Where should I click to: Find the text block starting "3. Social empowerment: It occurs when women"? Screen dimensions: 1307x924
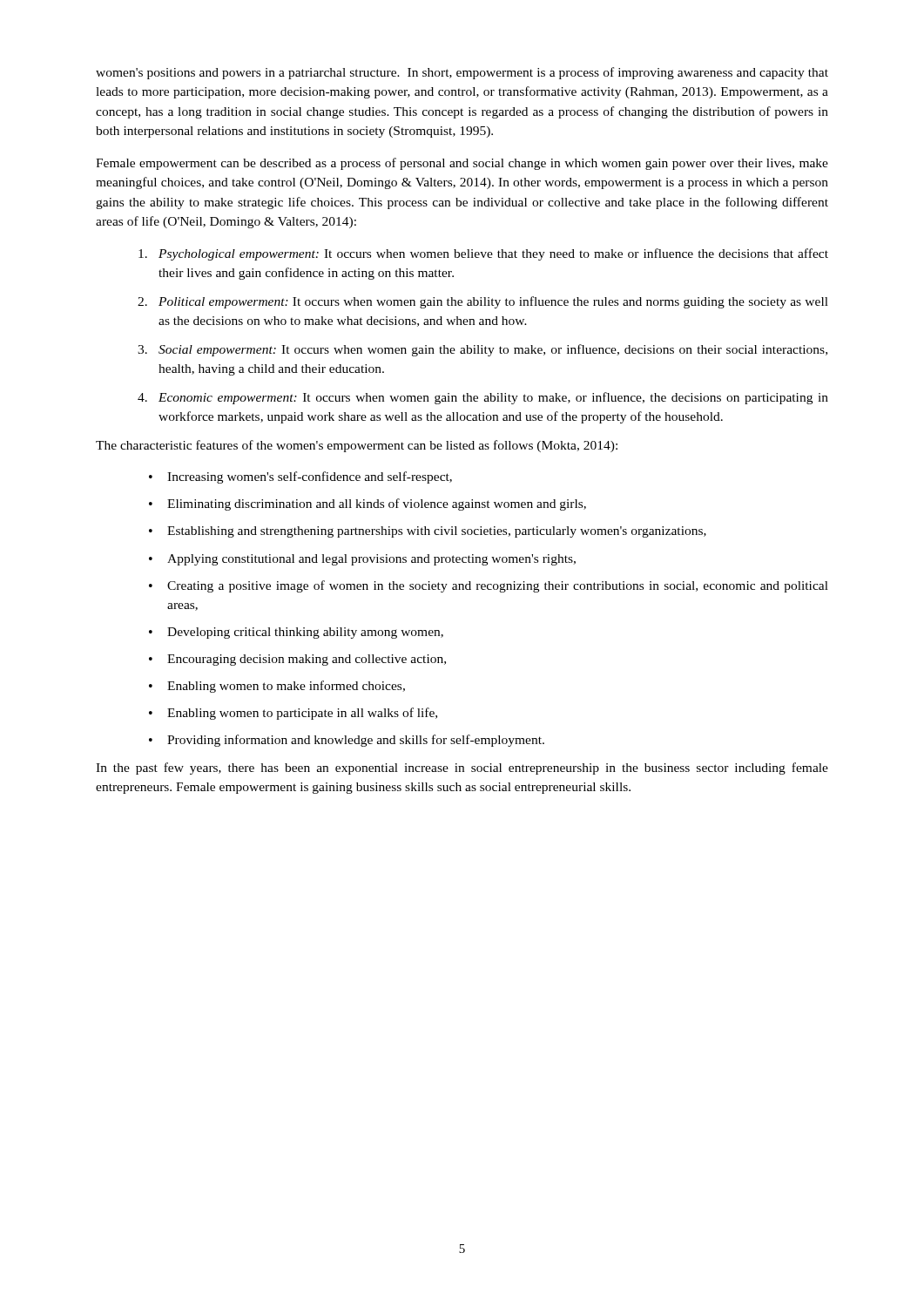point(483,359)
